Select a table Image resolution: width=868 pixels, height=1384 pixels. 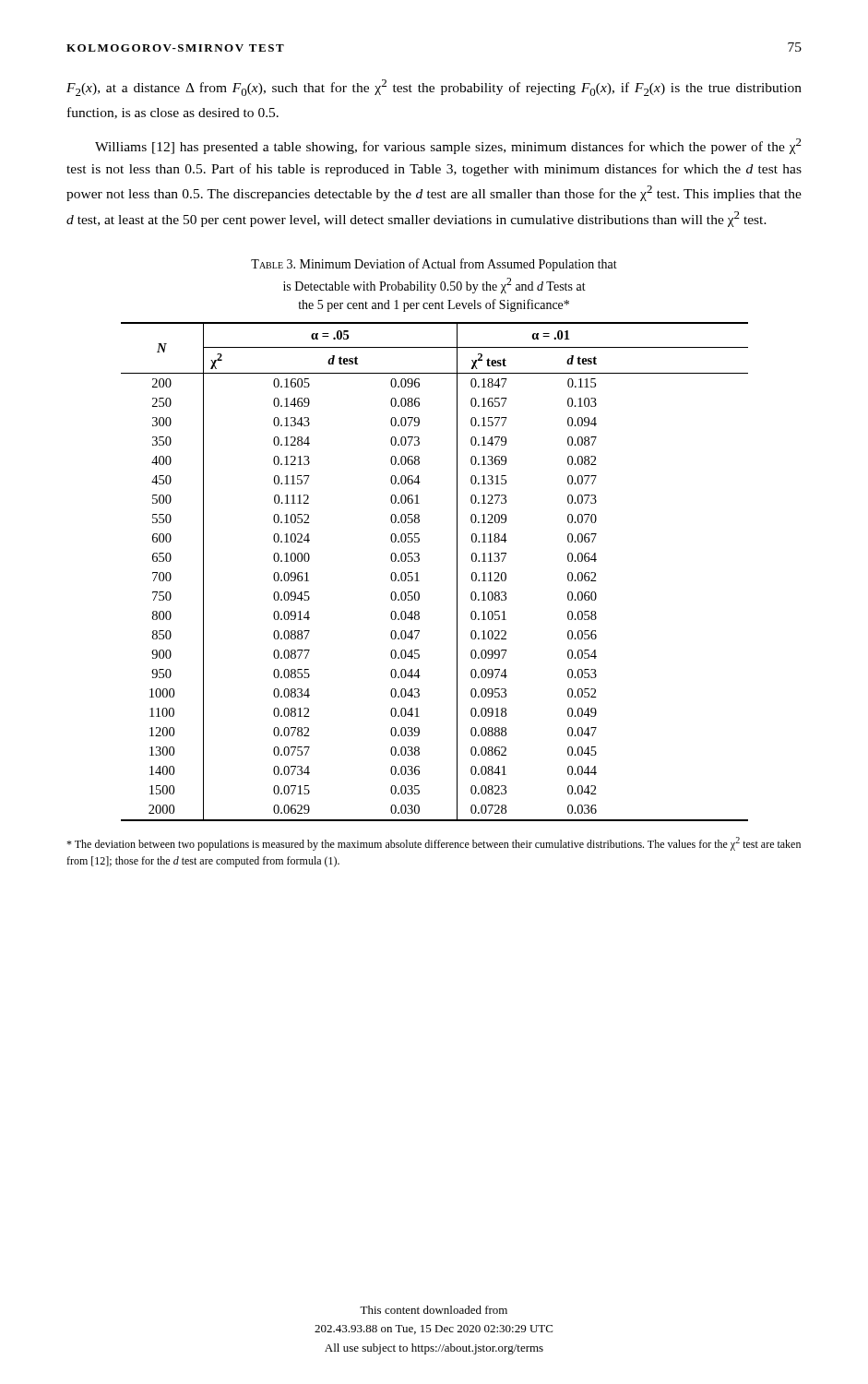(434, 572)
